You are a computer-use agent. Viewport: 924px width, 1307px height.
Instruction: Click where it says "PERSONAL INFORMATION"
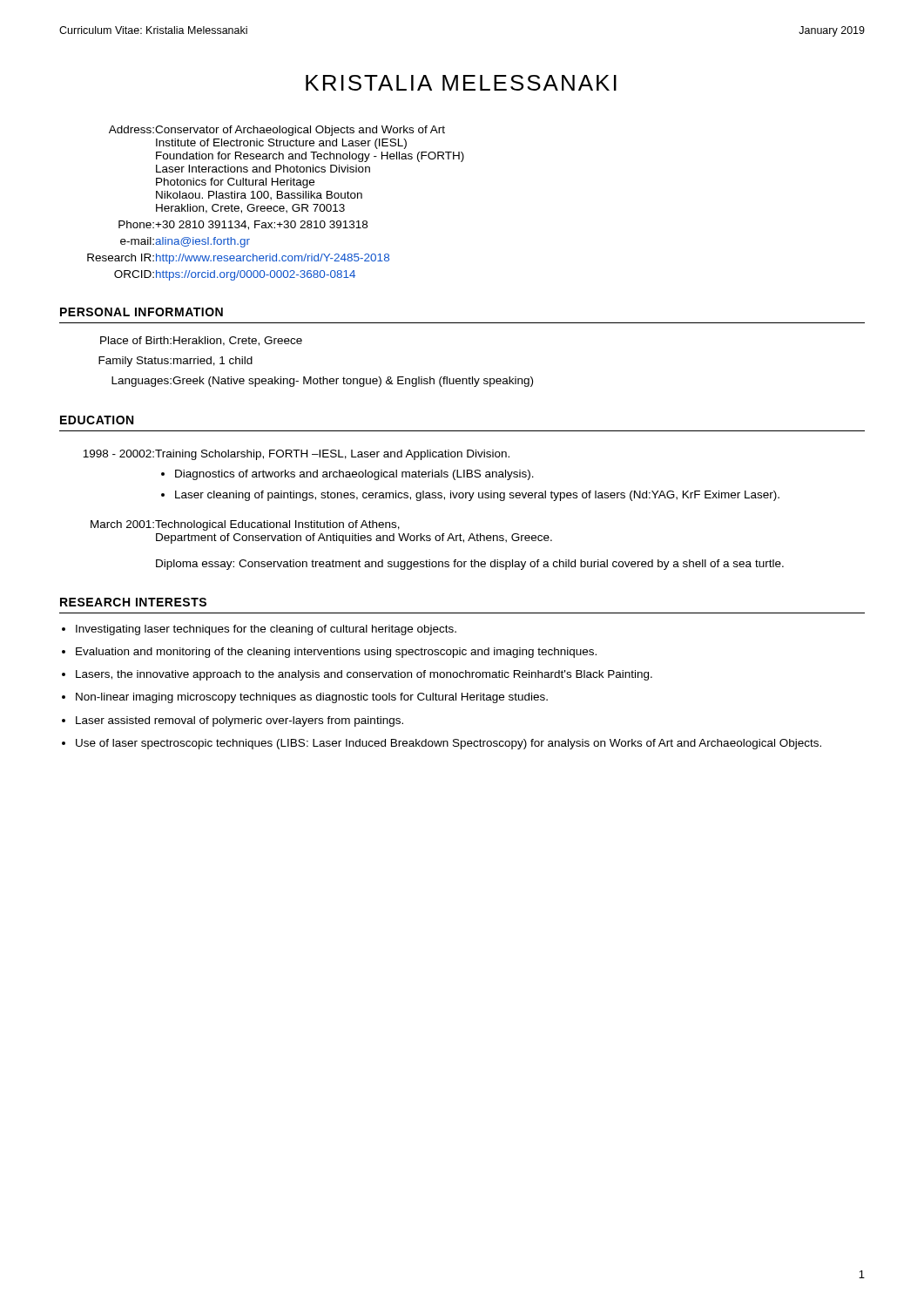pyautogui.click(x=142, y=312)
